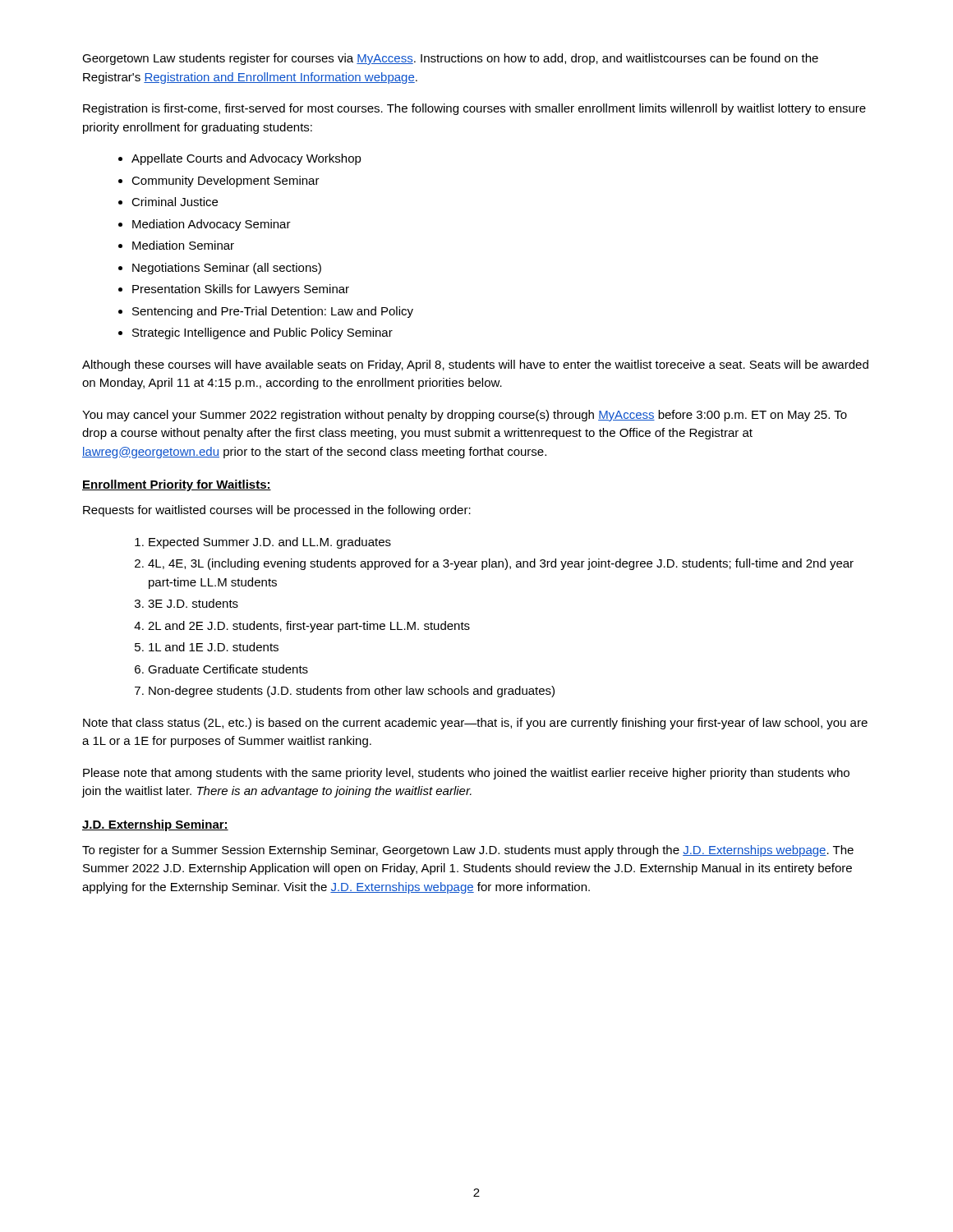This screenshot has width=953, height=1232.
Task: Find the text starting "Although these courses will have available seats"
Action: pos(476,373)
